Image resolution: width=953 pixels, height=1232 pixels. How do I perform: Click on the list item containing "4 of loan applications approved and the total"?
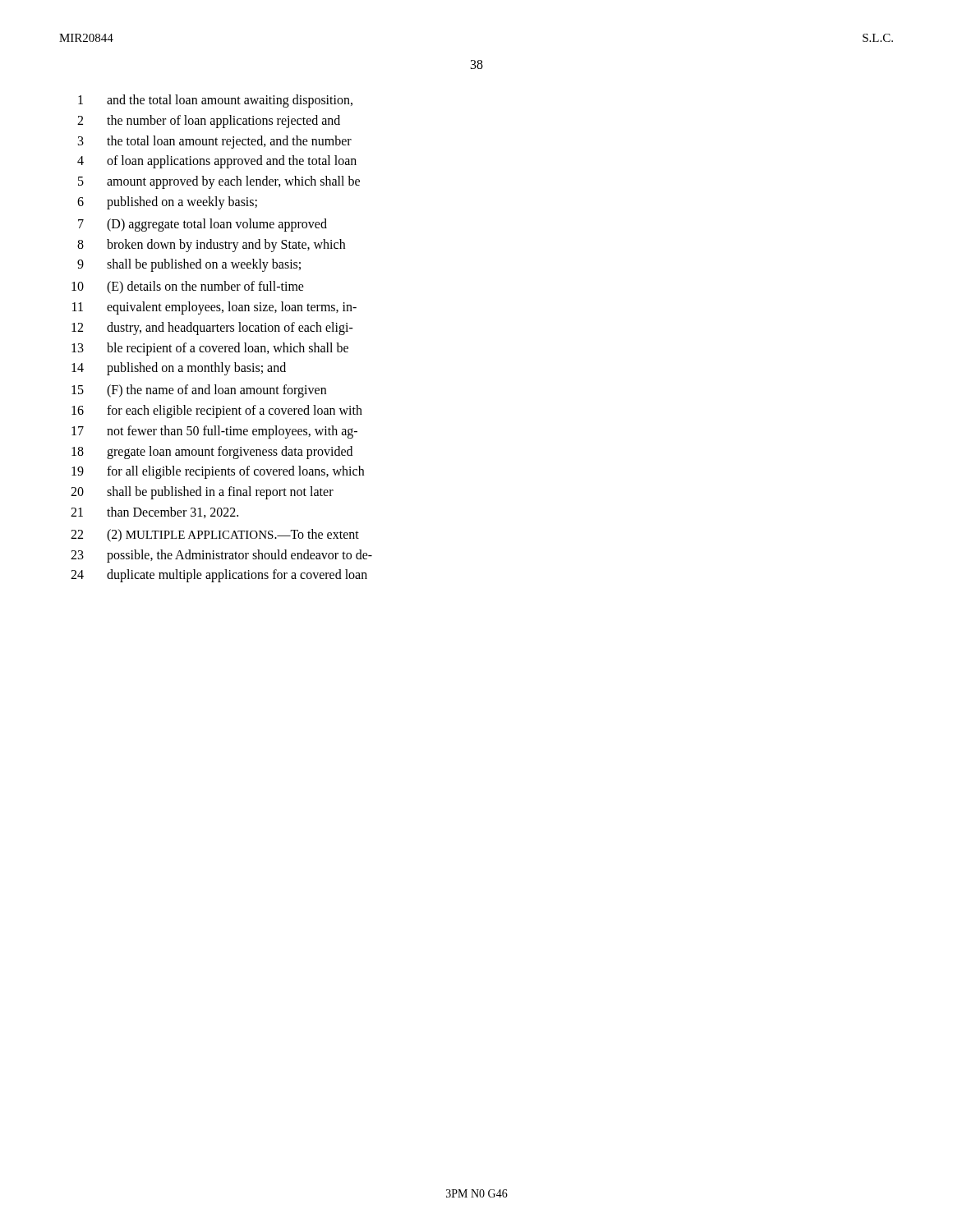[217, 162]
